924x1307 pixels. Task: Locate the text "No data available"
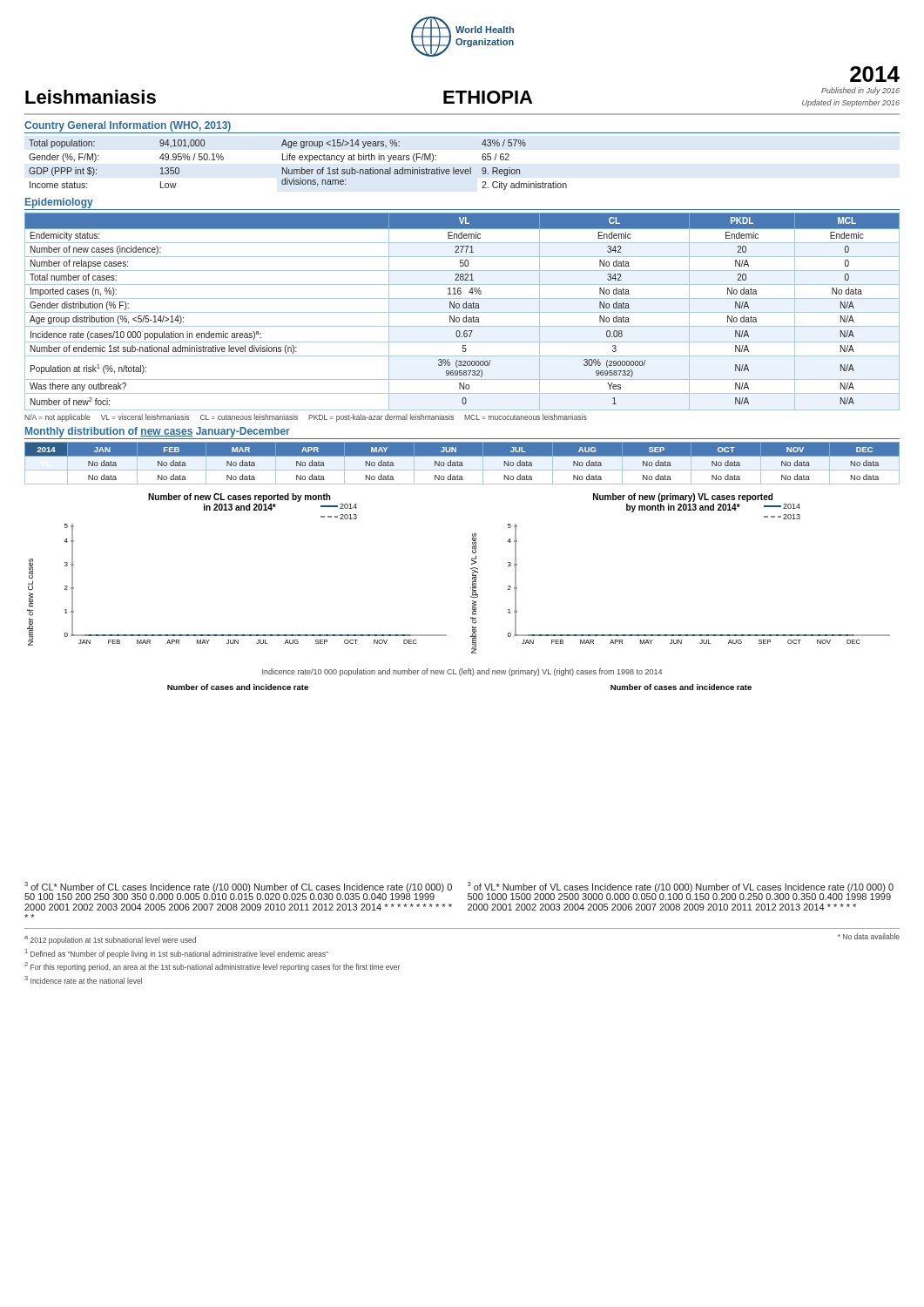click(869, 937)
